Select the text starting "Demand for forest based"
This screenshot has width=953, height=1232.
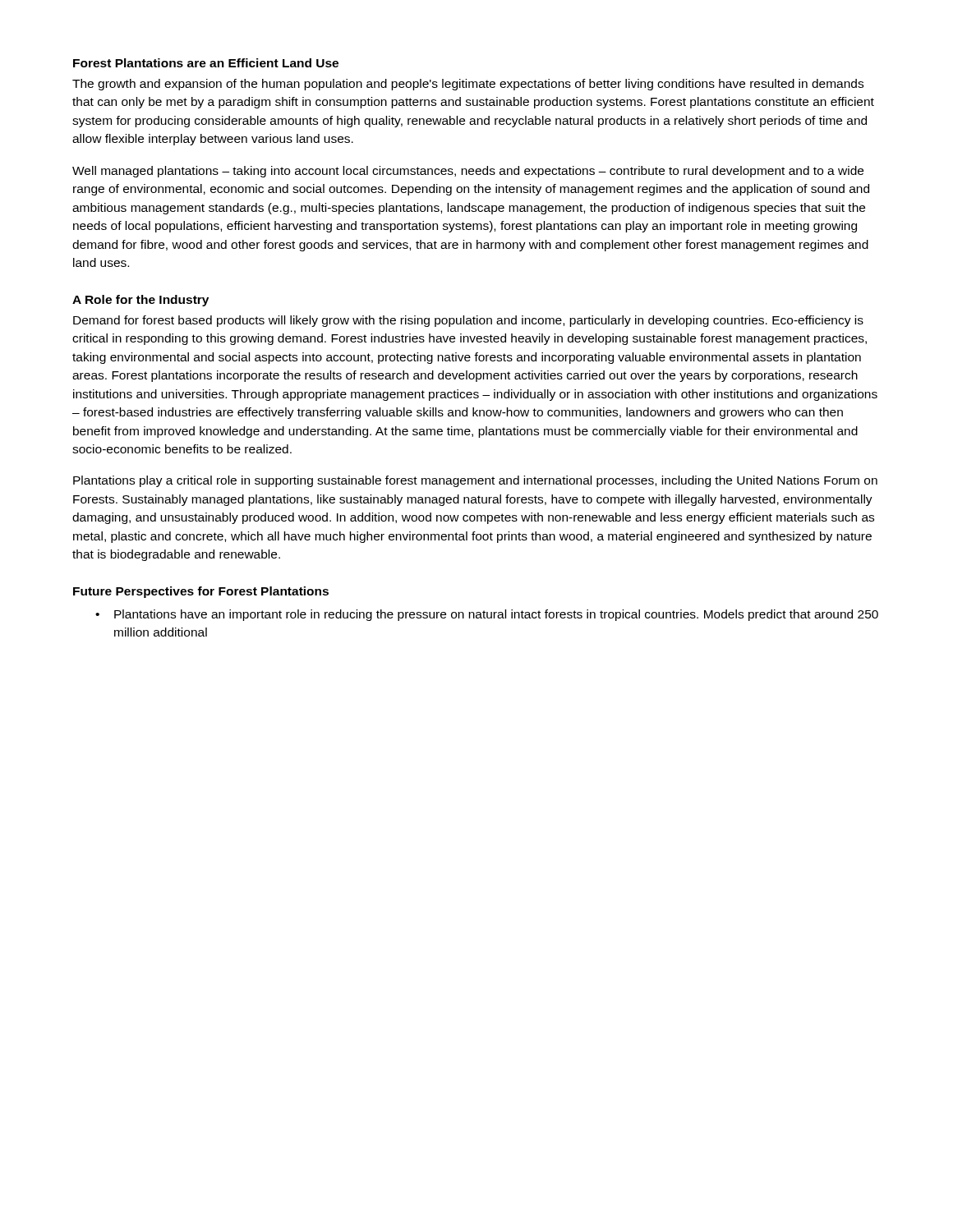[x=475, y=384]
